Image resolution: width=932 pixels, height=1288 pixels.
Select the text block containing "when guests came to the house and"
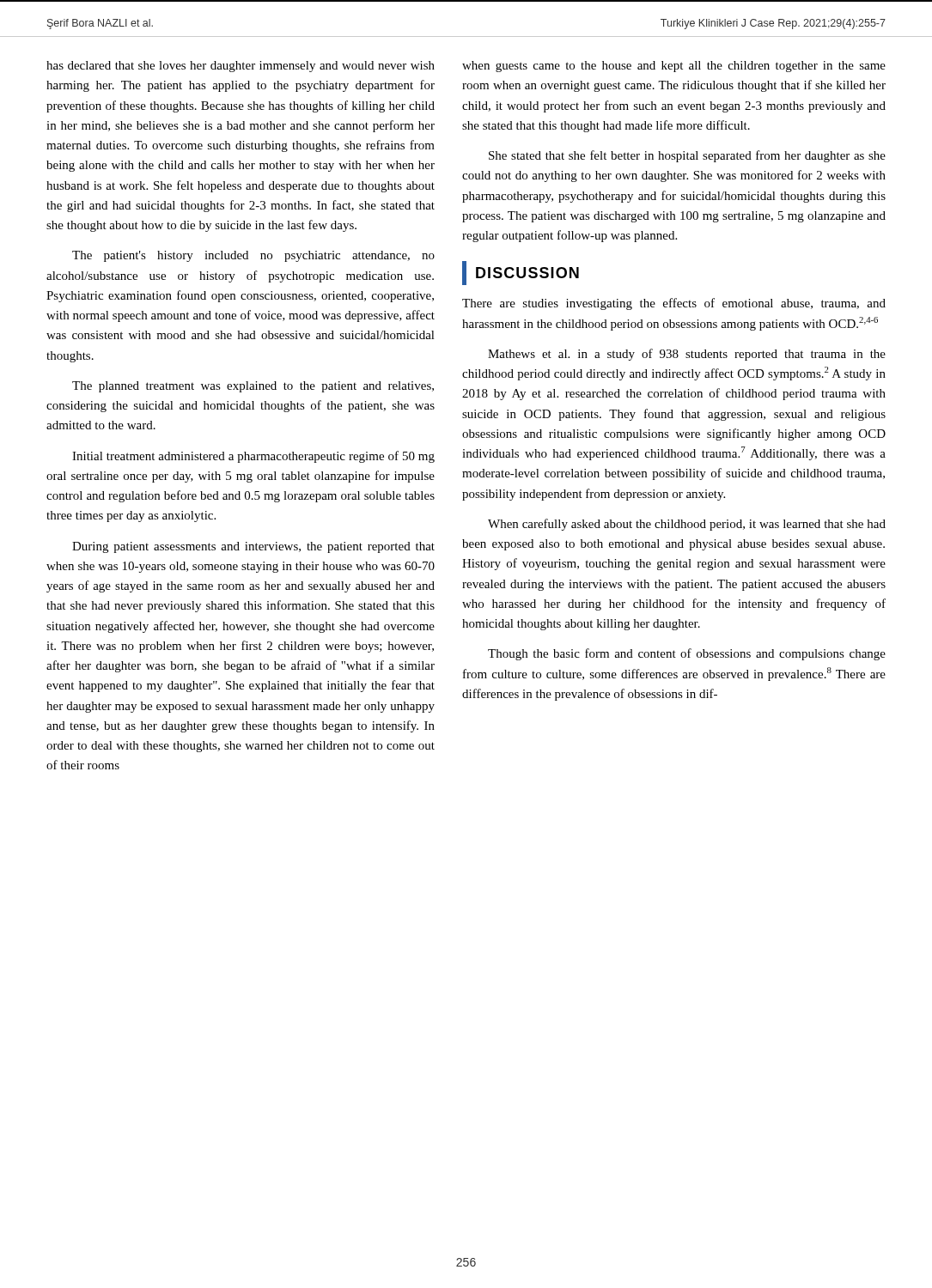674,96
